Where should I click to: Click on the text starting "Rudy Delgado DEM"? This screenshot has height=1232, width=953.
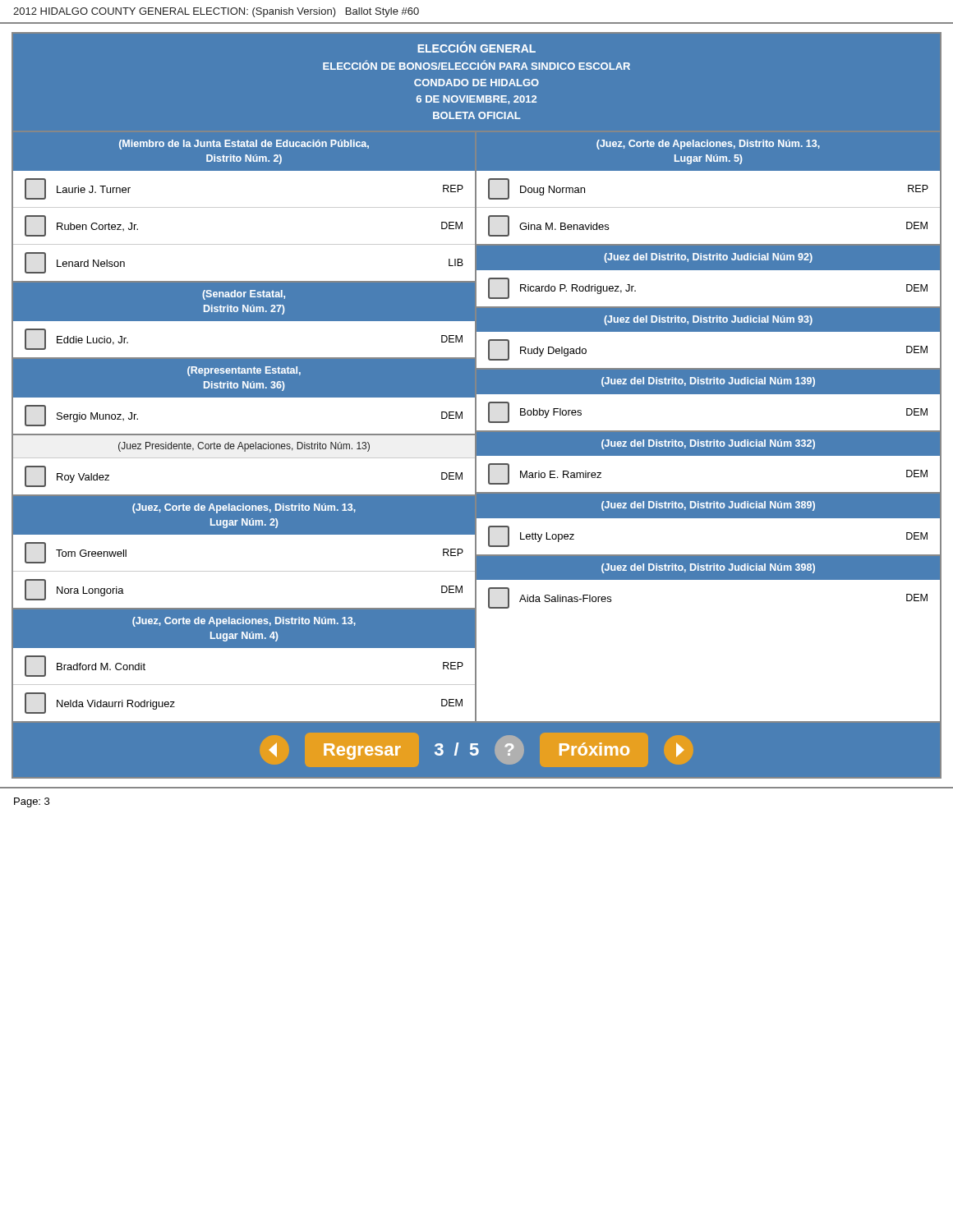pyautogui.click(x=498, y=340)
